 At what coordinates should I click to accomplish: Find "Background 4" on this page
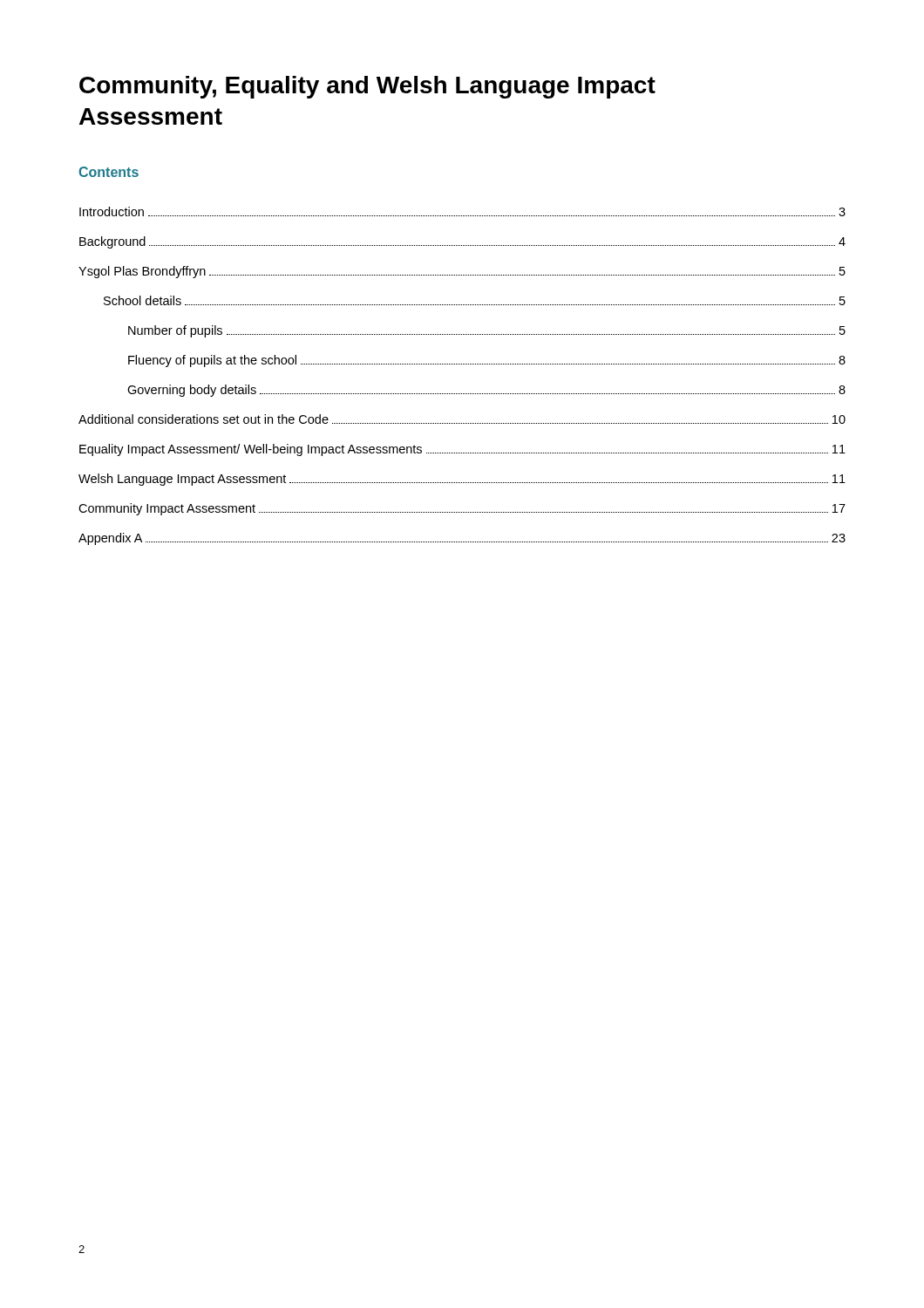pyautogui.click(x=462, y=241)
